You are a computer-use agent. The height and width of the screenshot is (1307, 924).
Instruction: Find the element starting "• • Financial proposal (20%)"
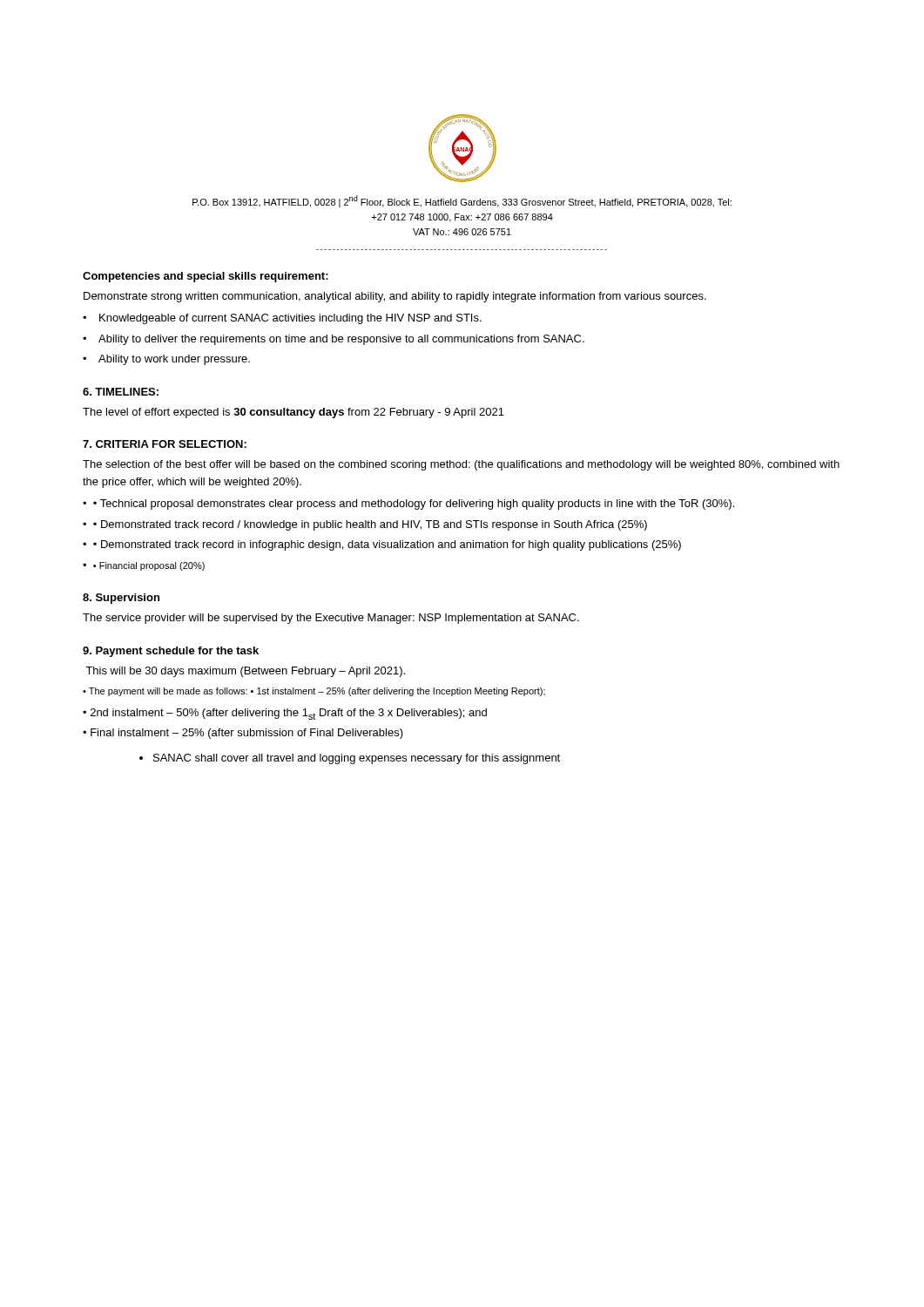pos(144,565)
